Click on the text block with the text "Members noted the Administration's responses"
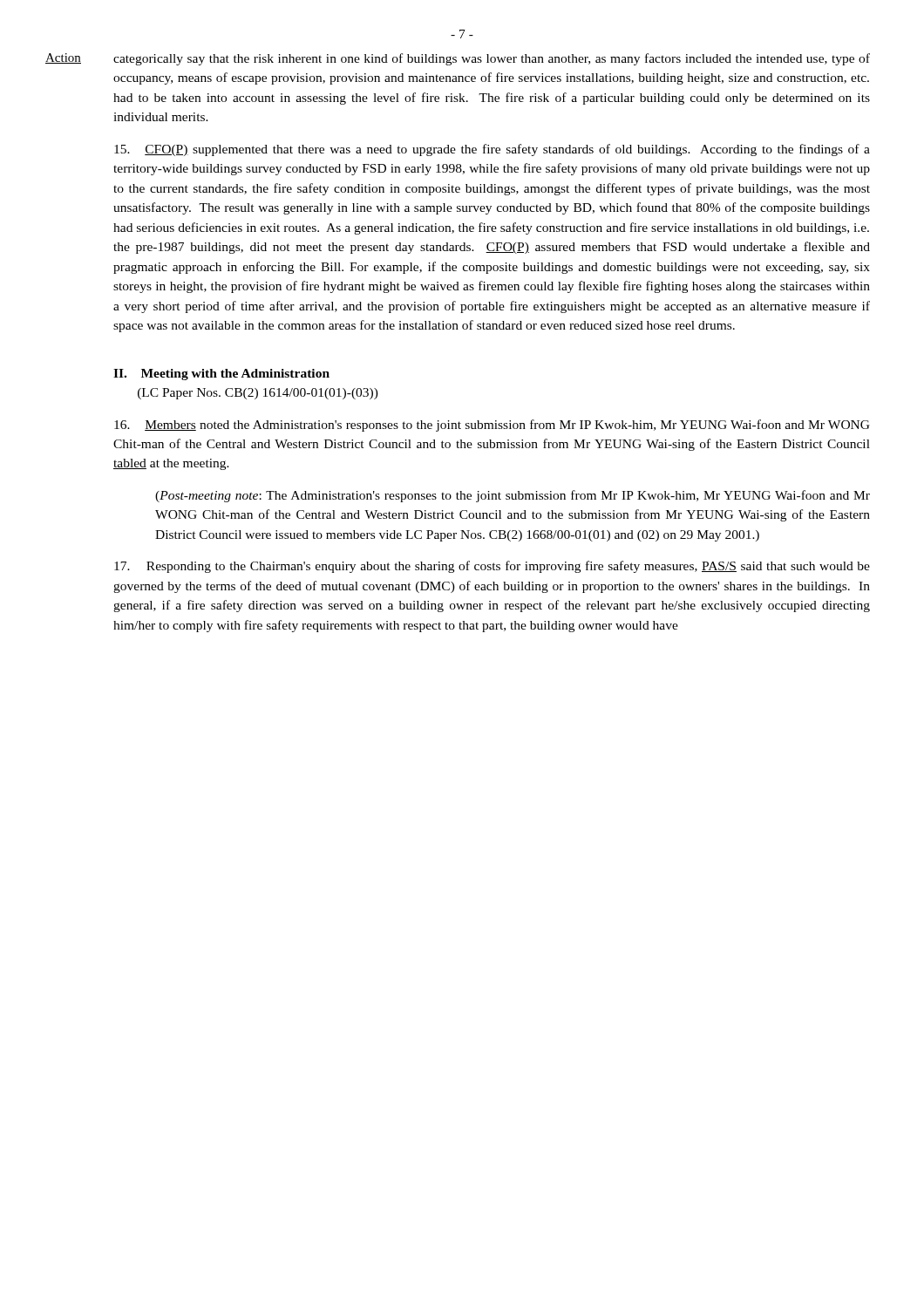The image size is (924, 1308). (x=492, y=443)
